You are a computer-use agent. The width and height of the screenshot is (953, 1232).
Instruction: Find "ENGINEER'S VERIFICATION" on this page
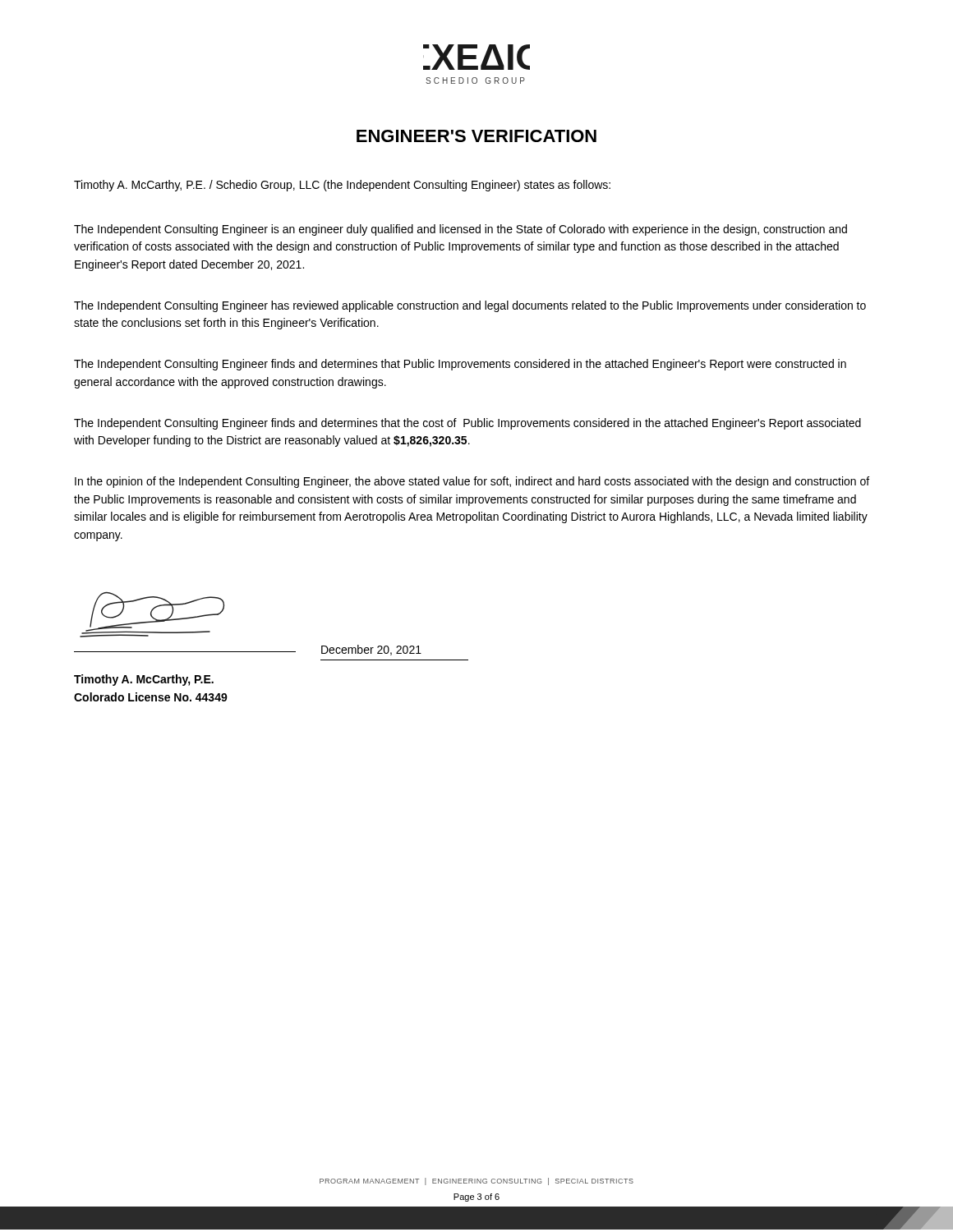[x=476, y=136]
